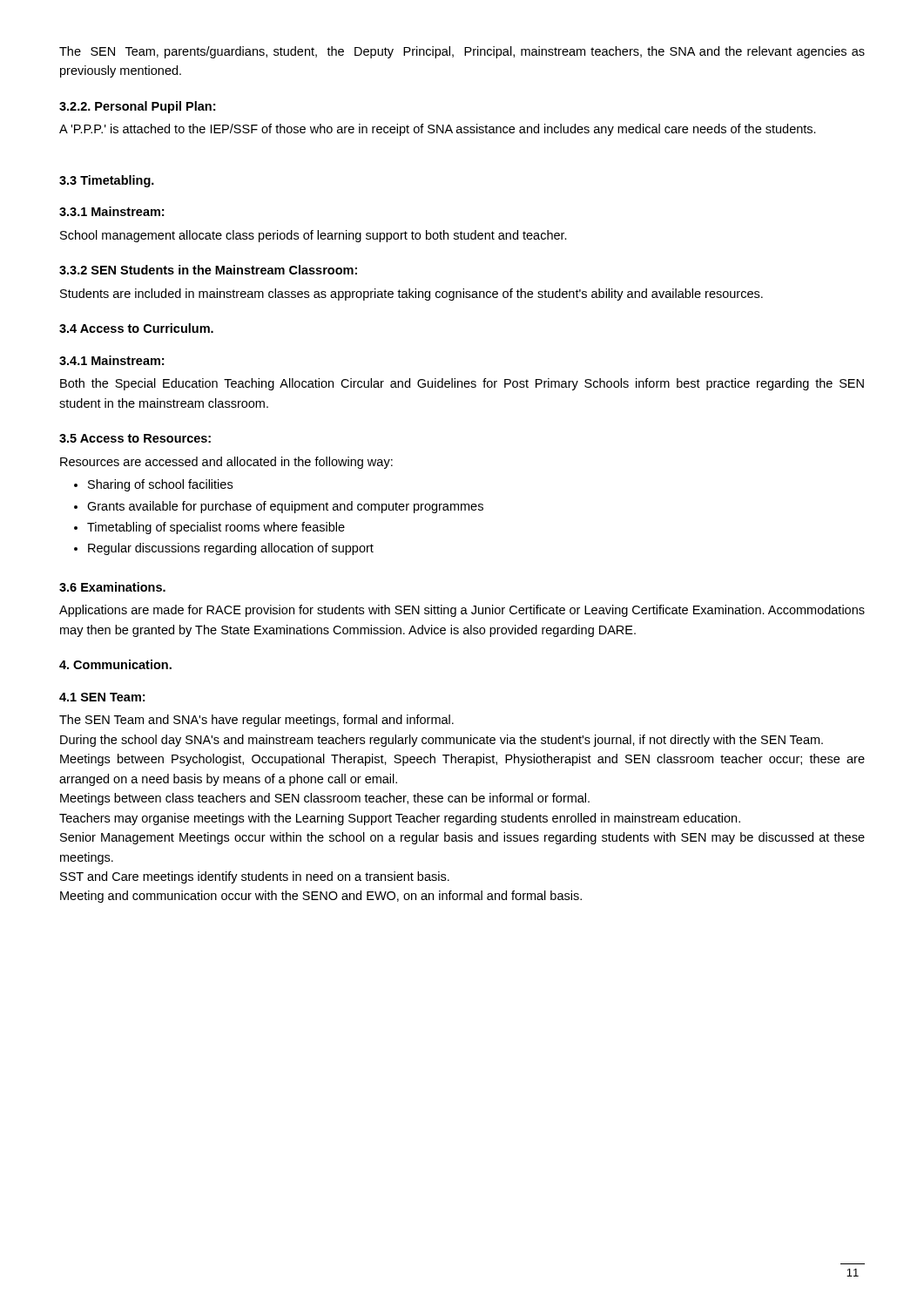Click on the list item that says "Sharing of school facilities"

coord(160,485)
